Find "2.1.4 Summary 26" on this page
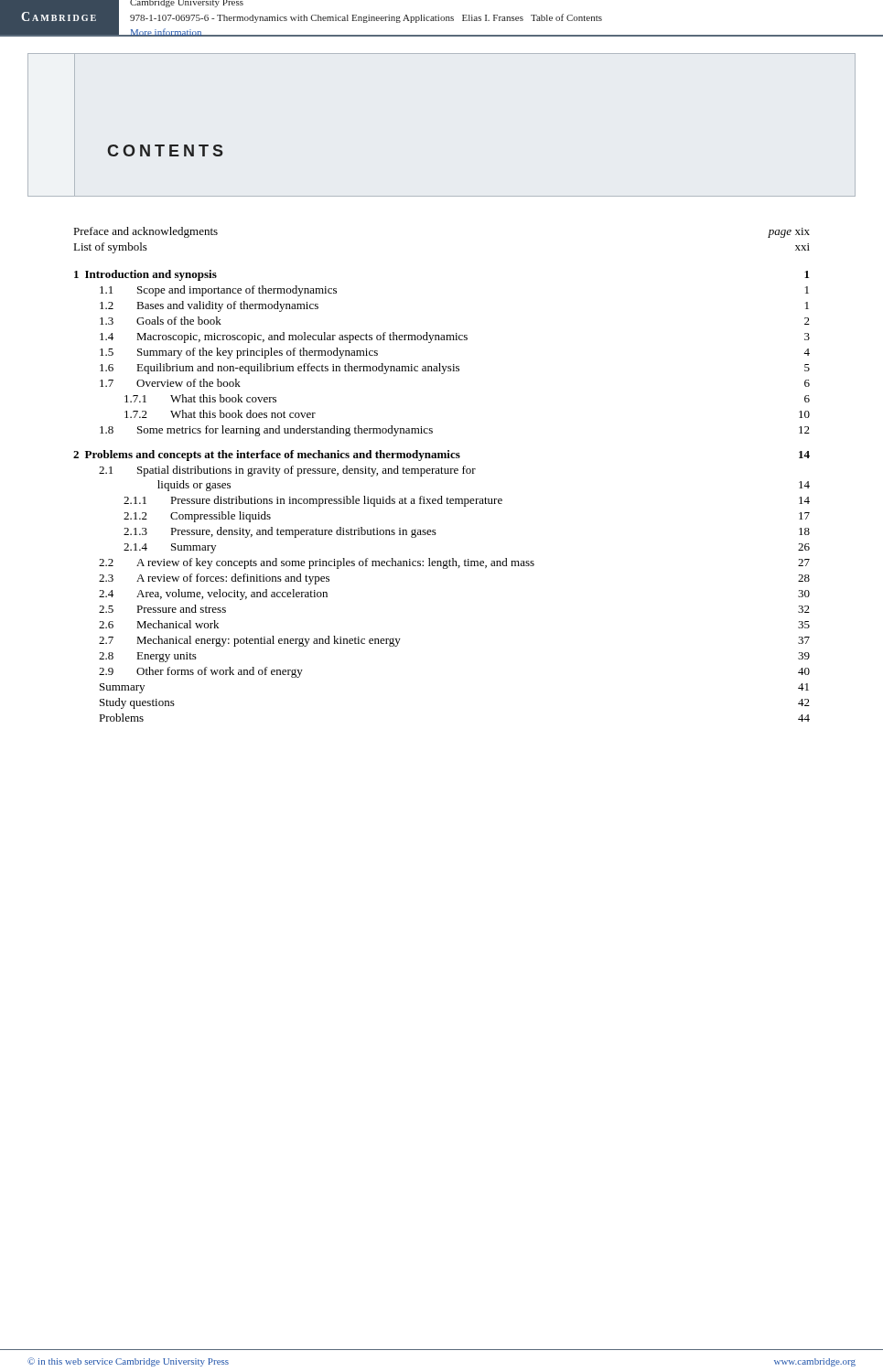The width and height of the screenshot is (883, 1372). pyautogui.click(x=467, y=547)
